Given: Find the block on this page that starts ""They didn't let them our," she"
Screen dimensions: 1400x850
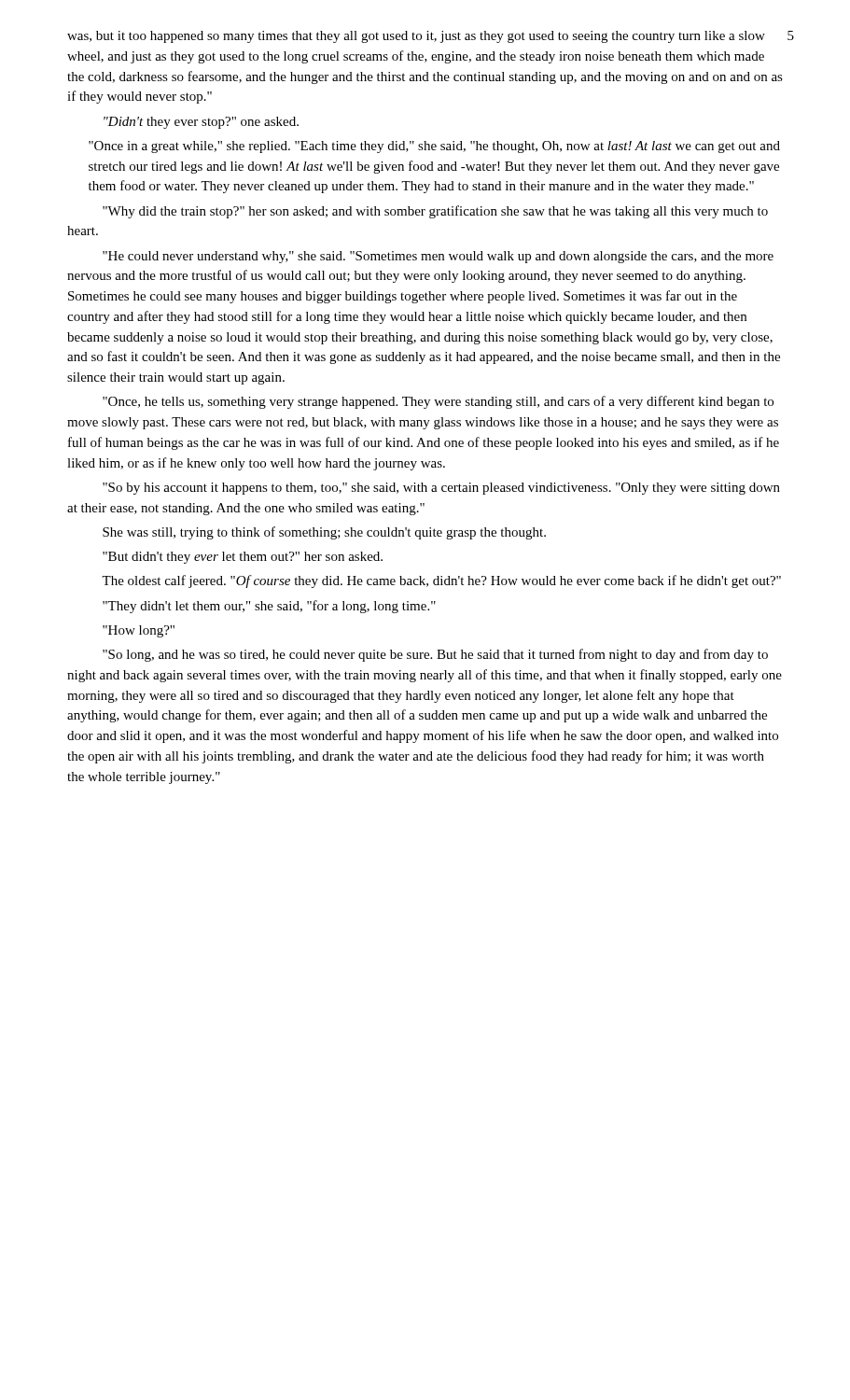Looking at the screenshot, I should (443, 606).
